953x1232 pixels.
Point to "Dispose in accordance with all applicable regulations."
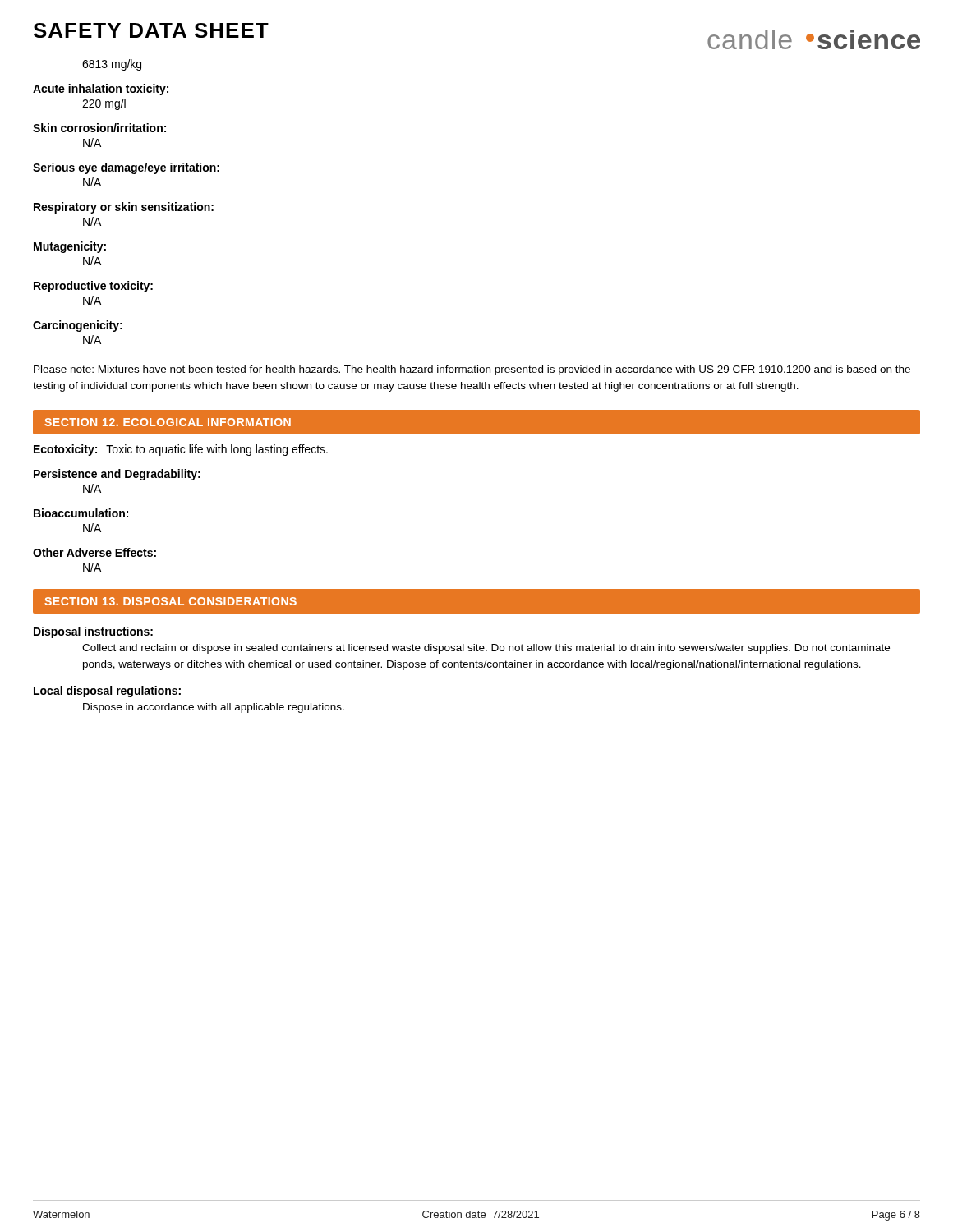tap(213, 707)
